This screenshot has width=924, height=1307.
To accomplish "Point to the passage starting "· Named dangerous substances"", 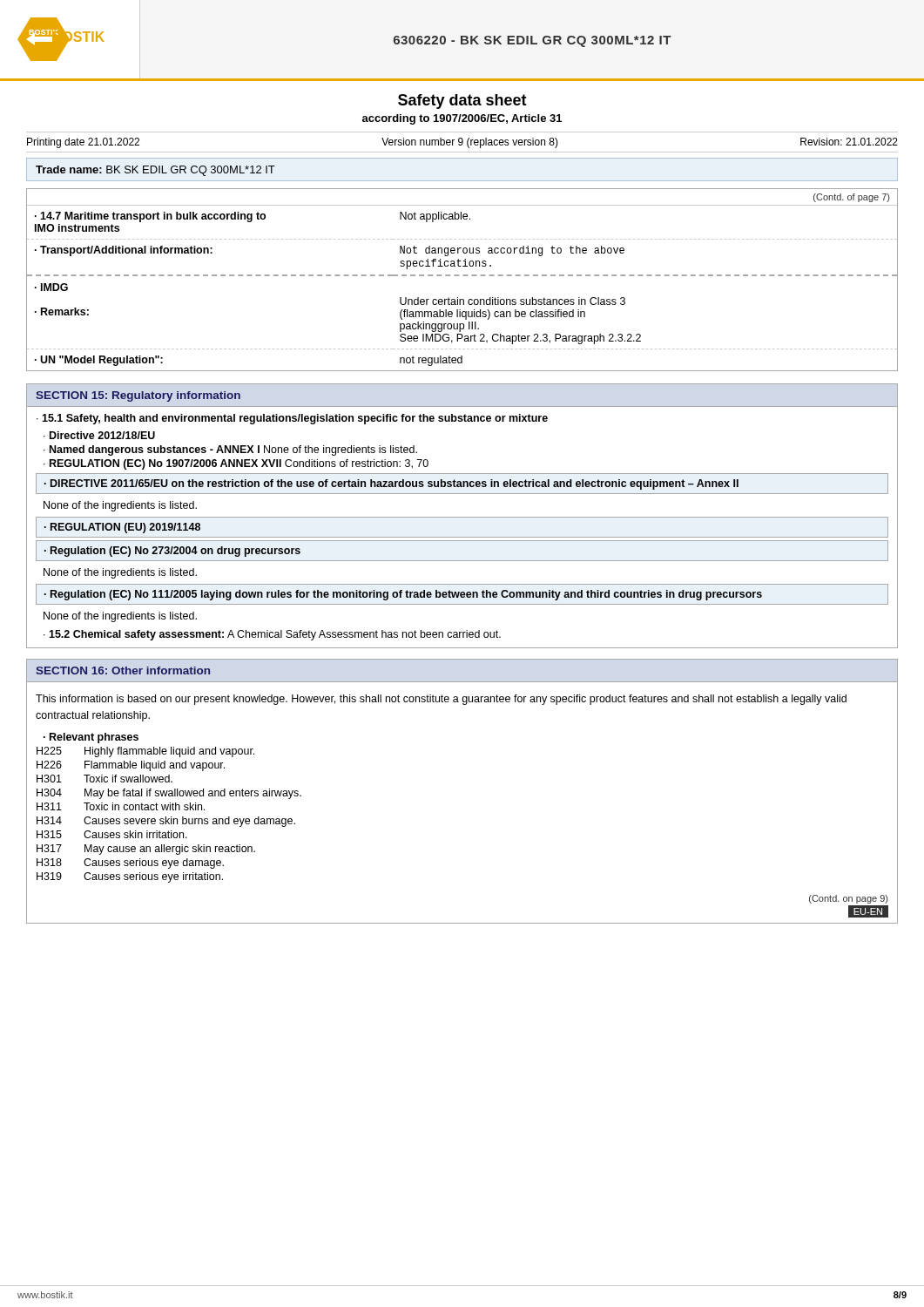I will tap(230, 450).
